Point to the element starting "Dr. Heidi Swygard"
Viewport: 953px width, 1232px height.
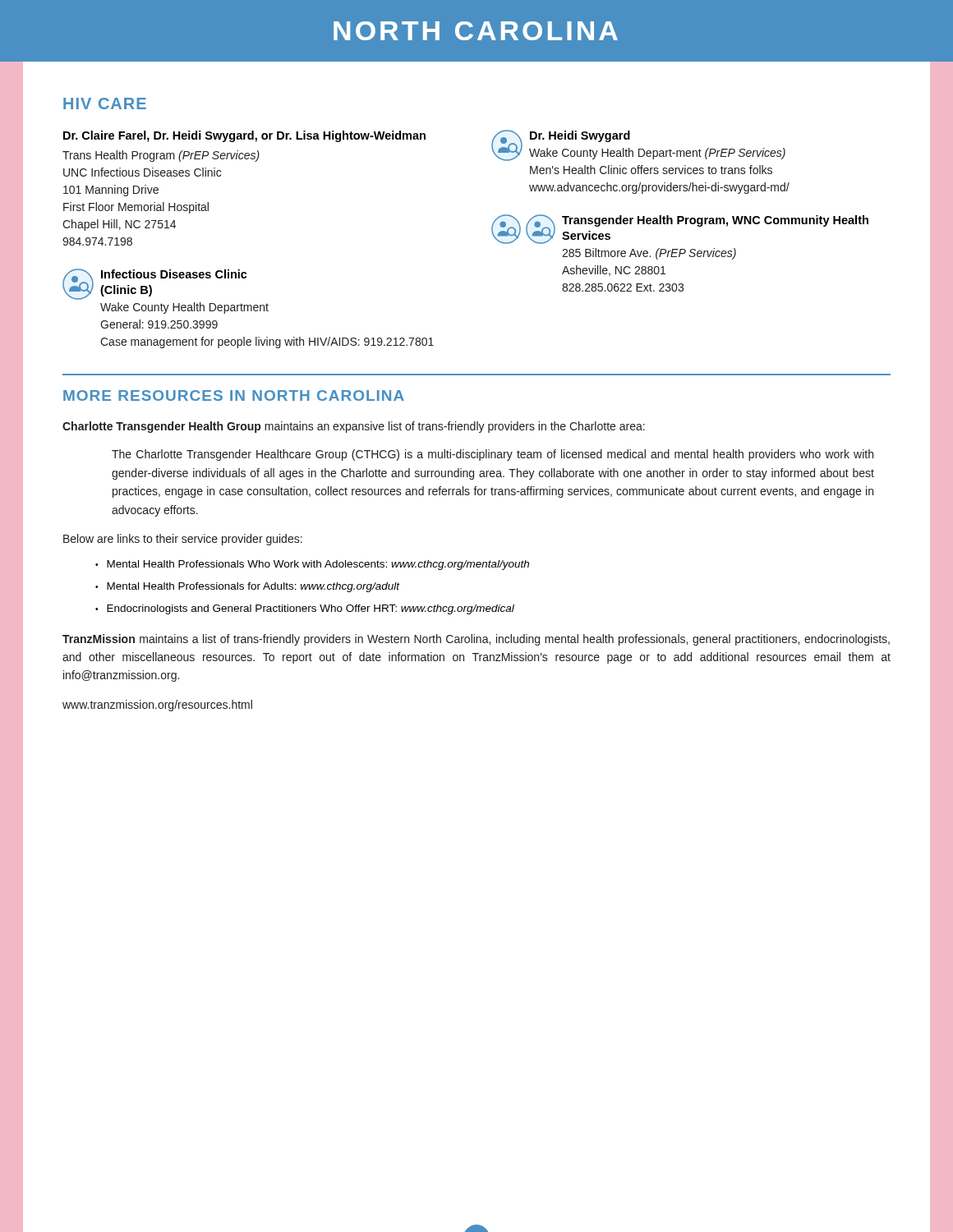(691, 162)
